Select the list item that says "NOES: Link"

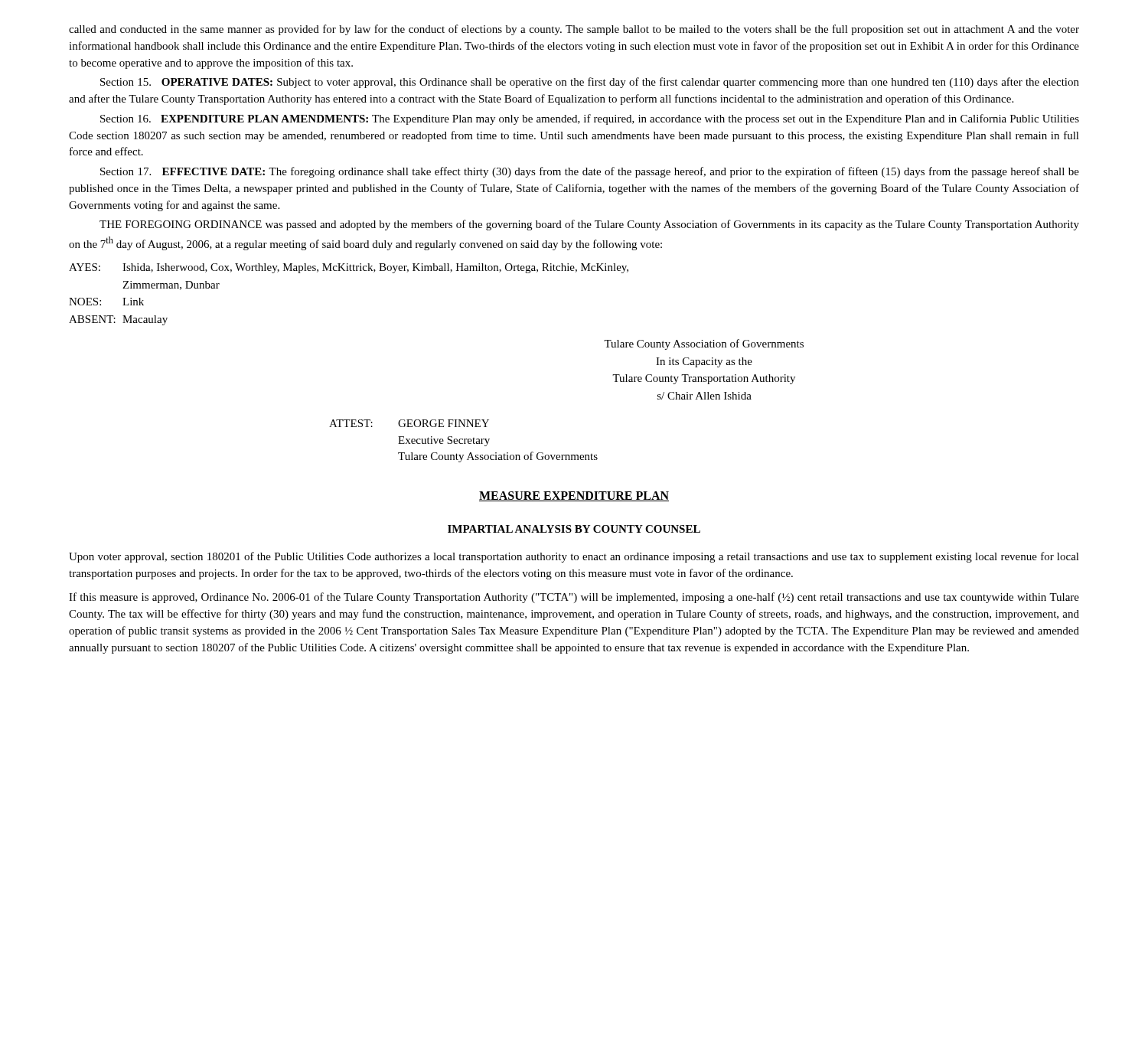(88, 302)
